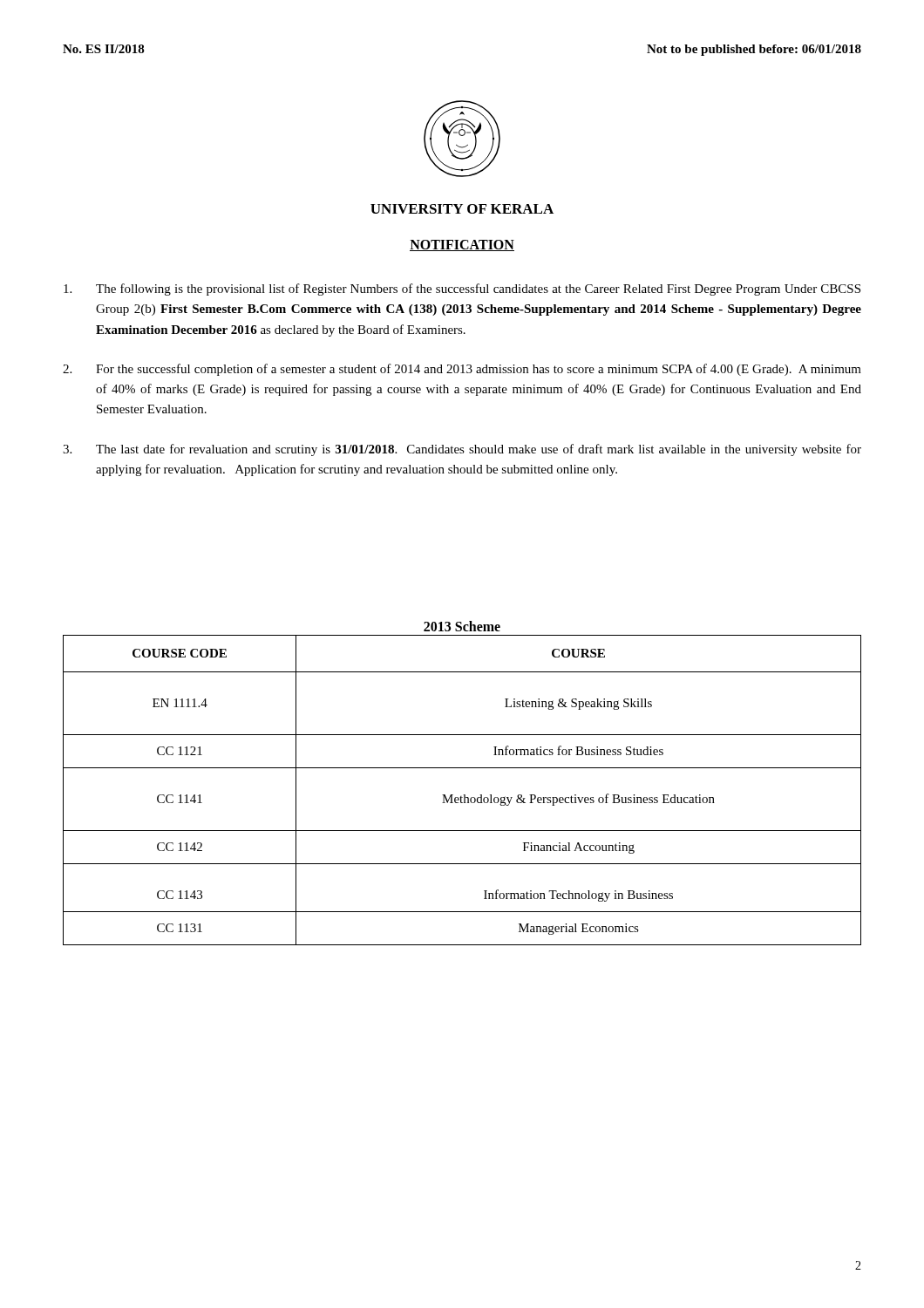Find the region starting "2. For the successful completion"
The image size is (924, 1308).
[462, 389]
